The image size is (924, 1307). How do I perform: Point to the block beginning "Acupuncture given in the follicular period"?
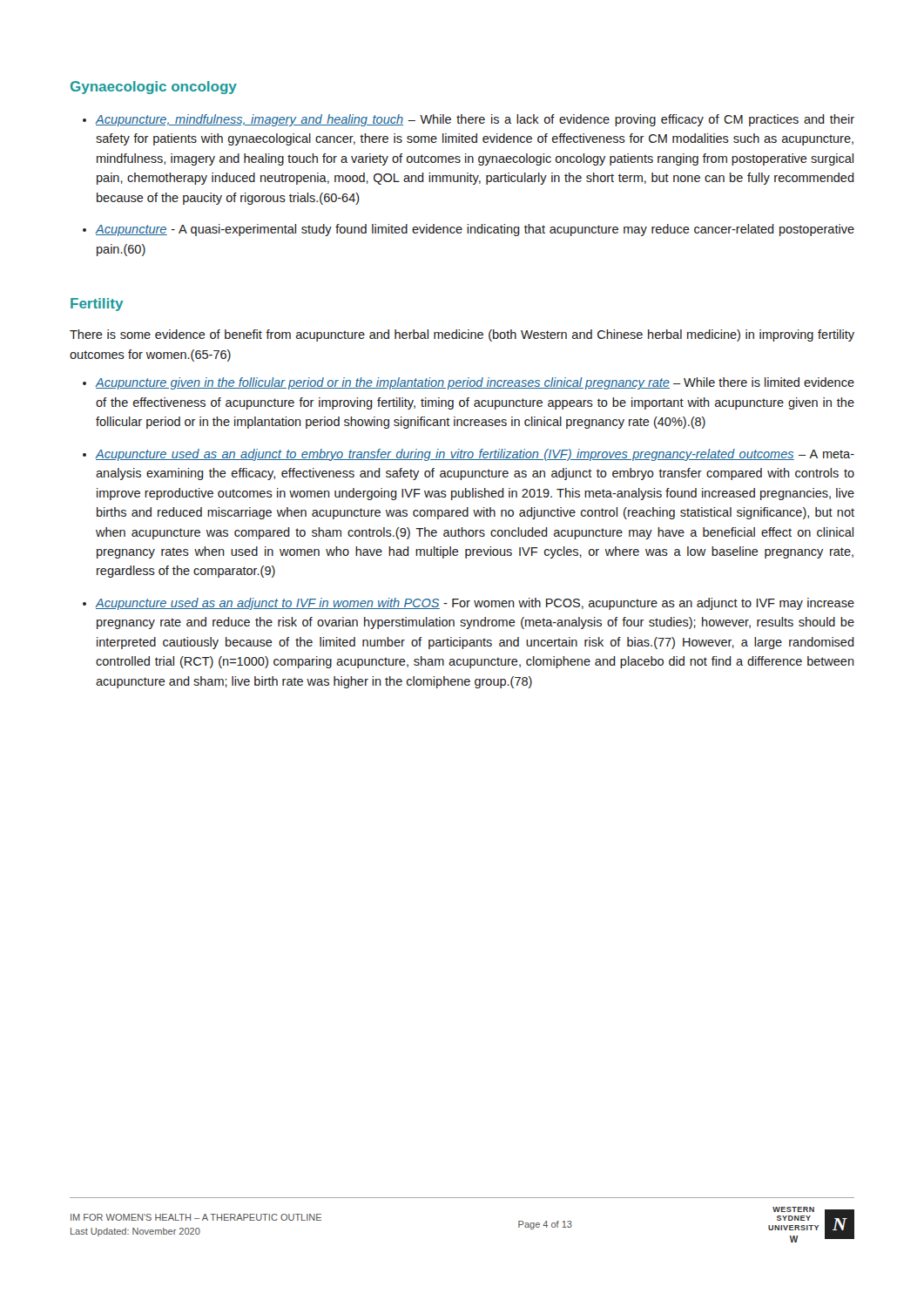475,402
